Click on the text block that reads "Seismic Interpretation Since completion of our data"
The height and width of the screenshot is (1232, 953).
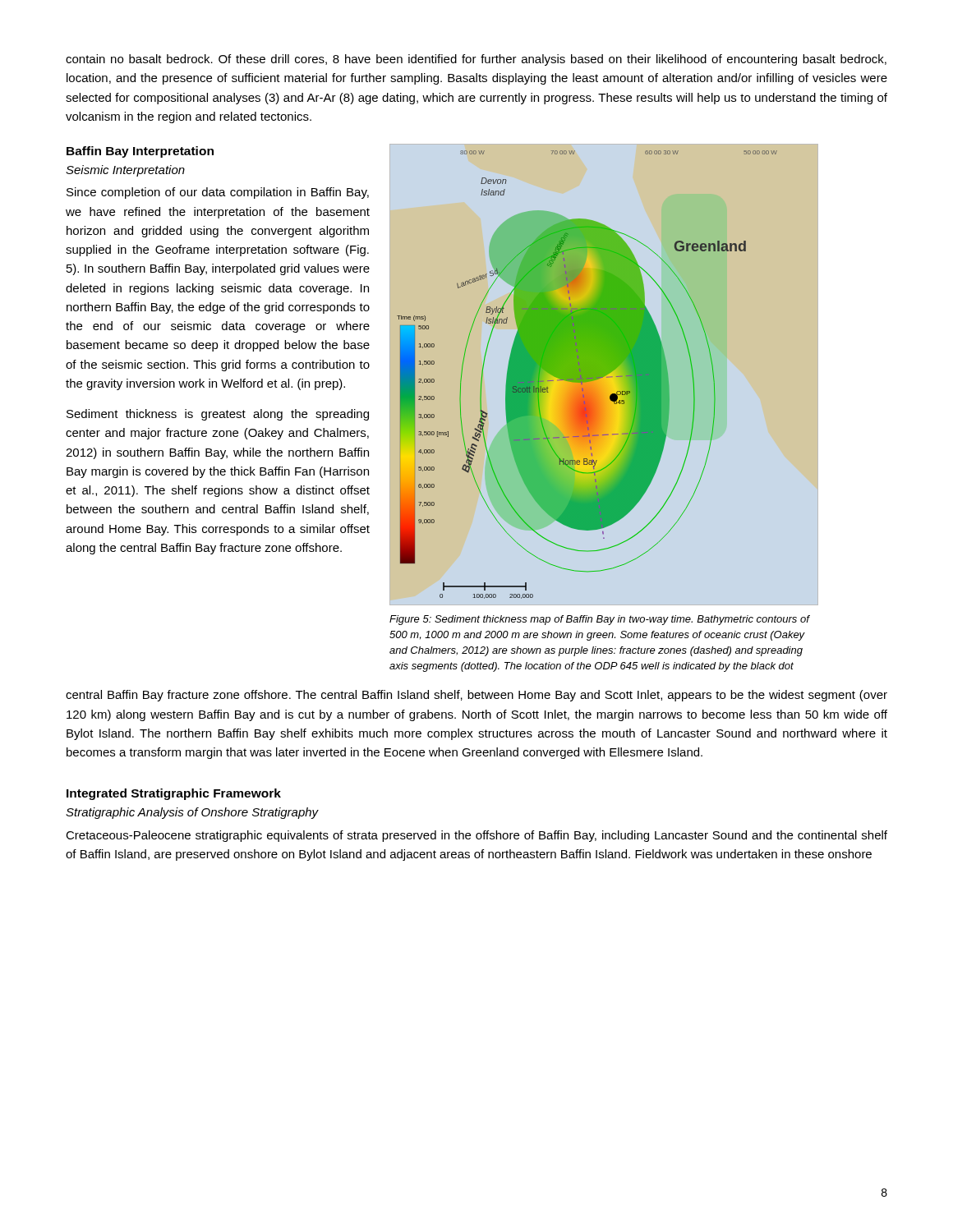tap(218, 275)
